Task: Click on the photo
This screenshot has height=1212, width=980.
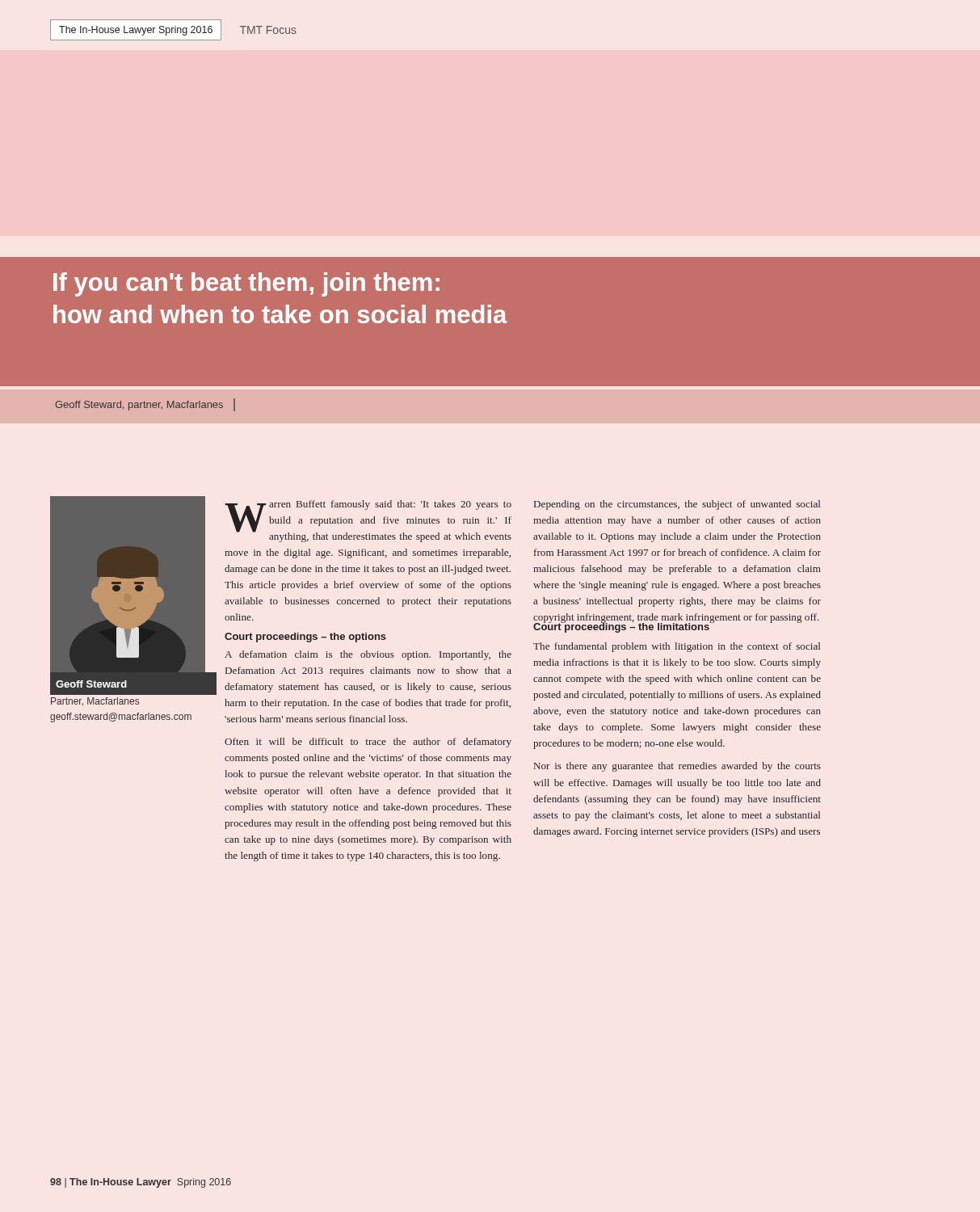Action: [128, 584]
